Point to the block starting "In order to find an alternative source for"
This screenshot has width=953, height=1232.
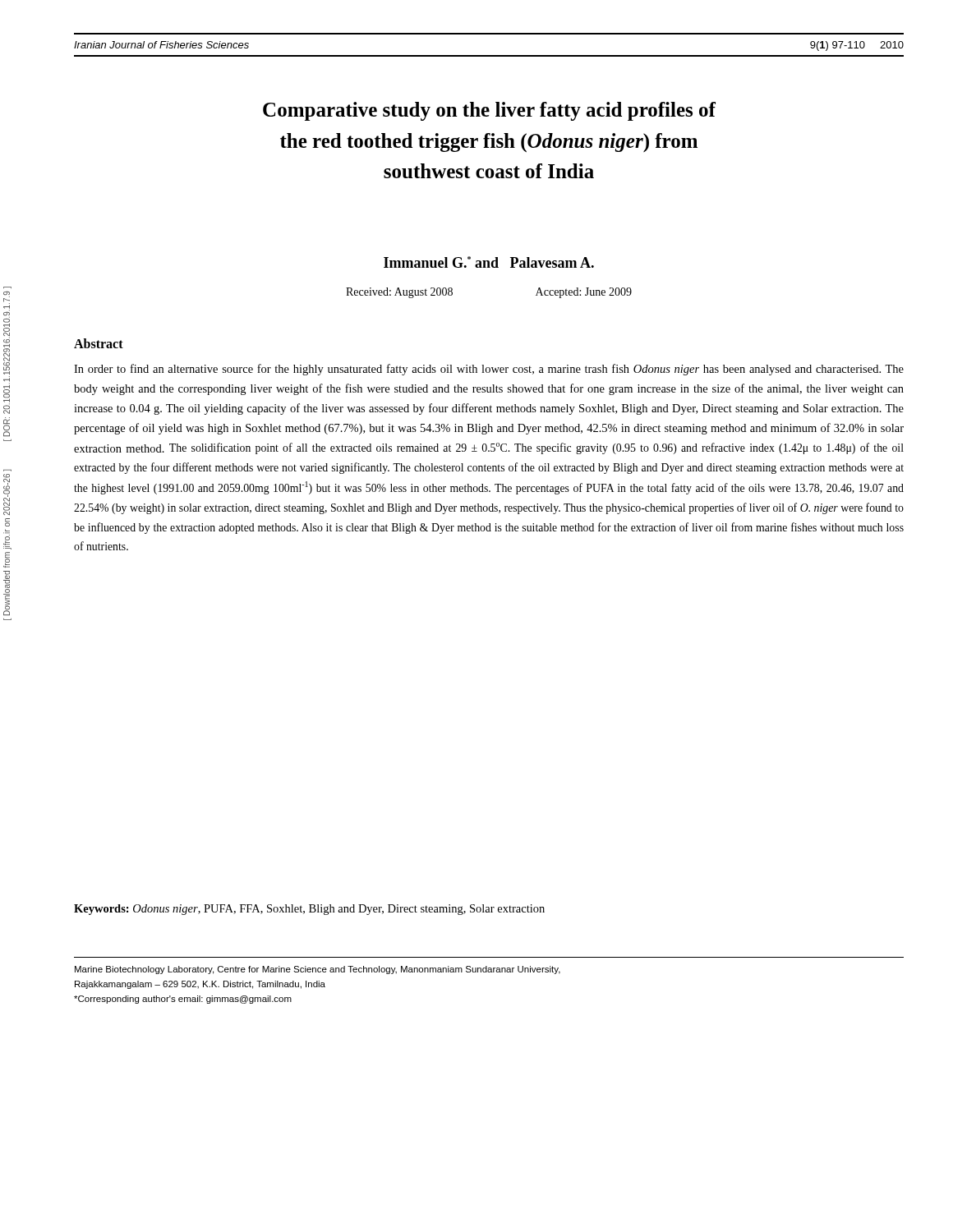pyautogui.click(x=489, y=458)
